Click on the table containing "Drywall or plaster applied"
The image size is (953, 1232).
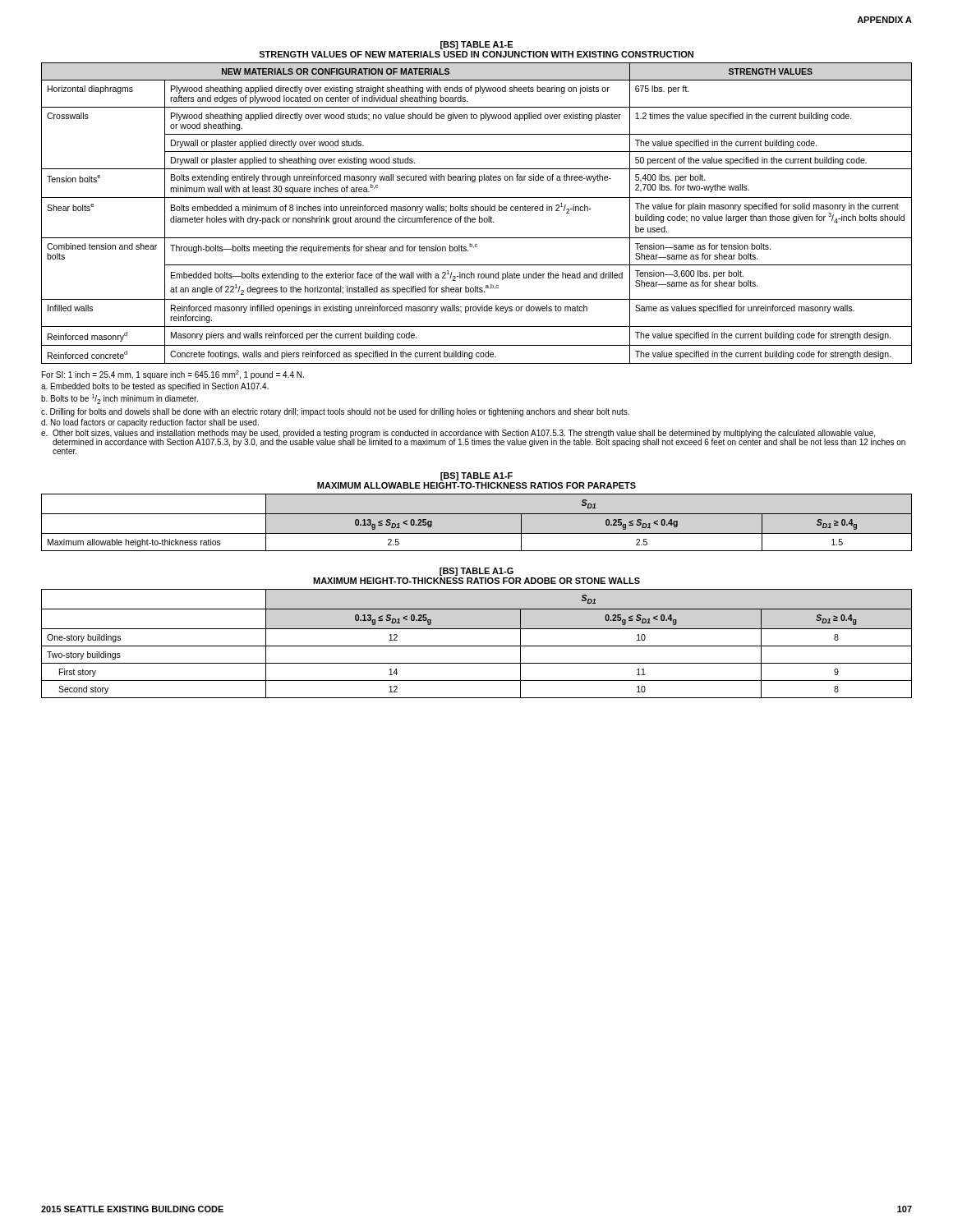476,202
